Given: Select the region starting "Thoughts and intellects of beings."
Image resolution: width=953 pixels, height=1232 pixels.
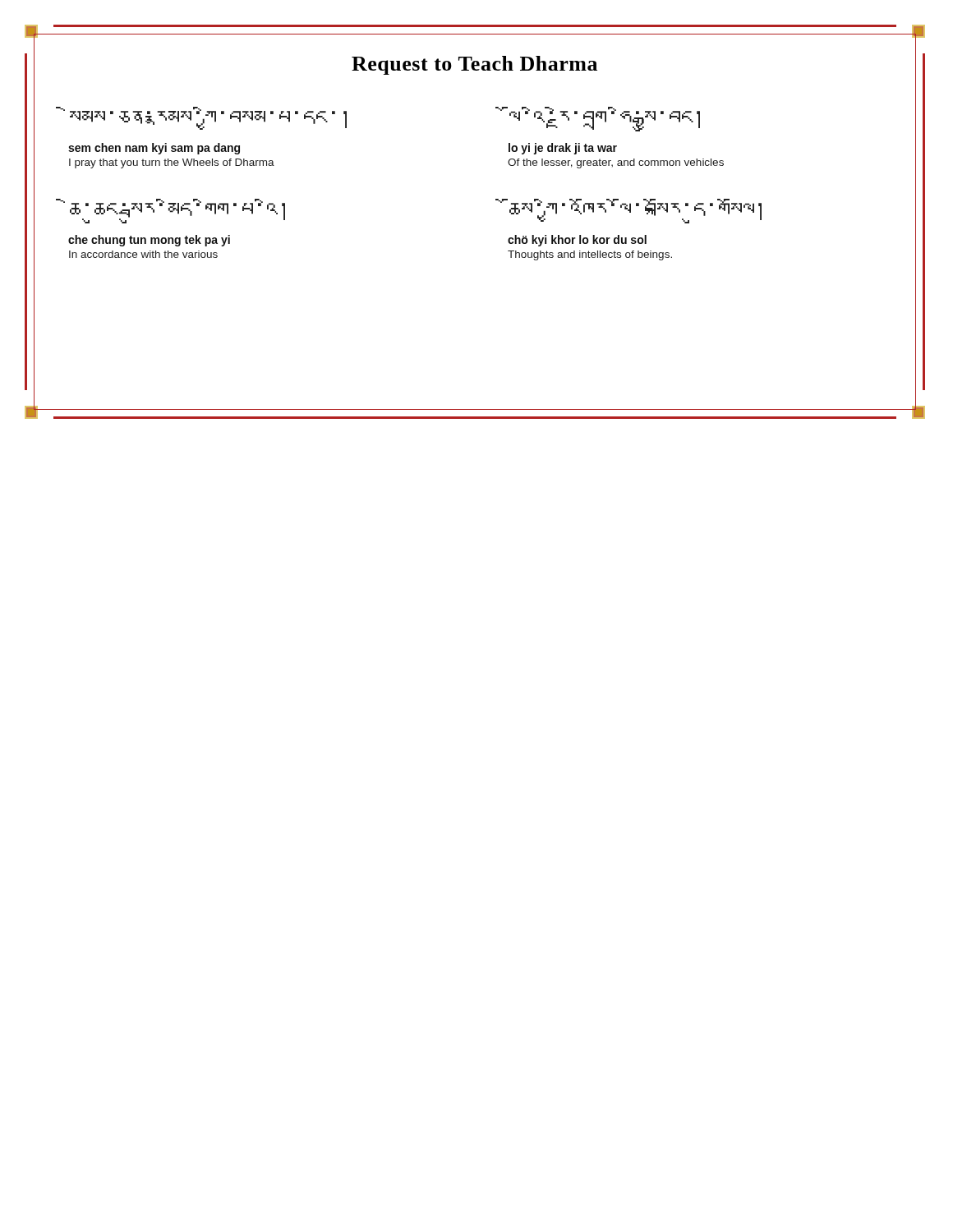Looking at the screenshot, I should click(590, 254).
